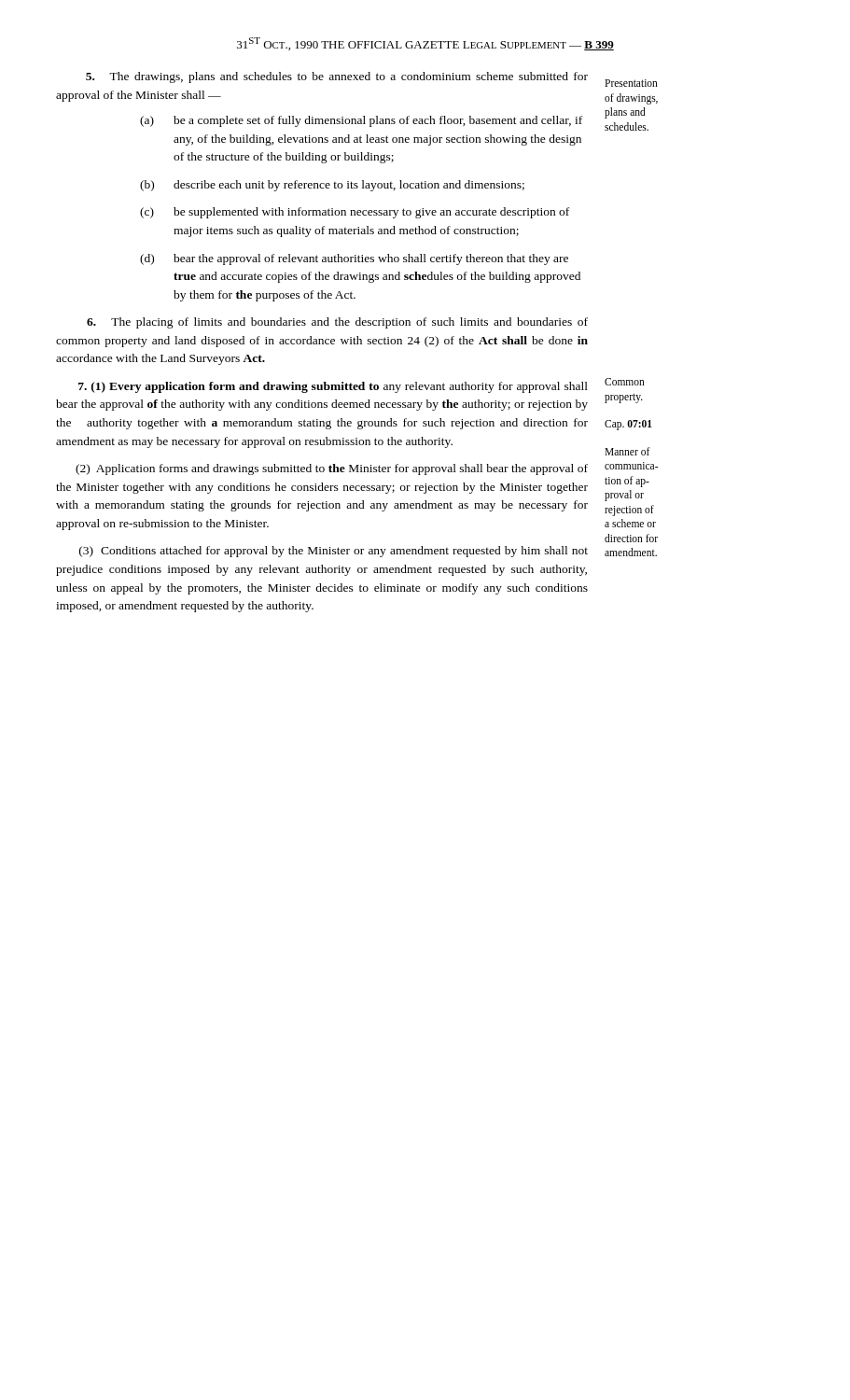Where does it say "Cap. 07:01"?
This screenshot has width=850, height=1400.
pos(628,424)
